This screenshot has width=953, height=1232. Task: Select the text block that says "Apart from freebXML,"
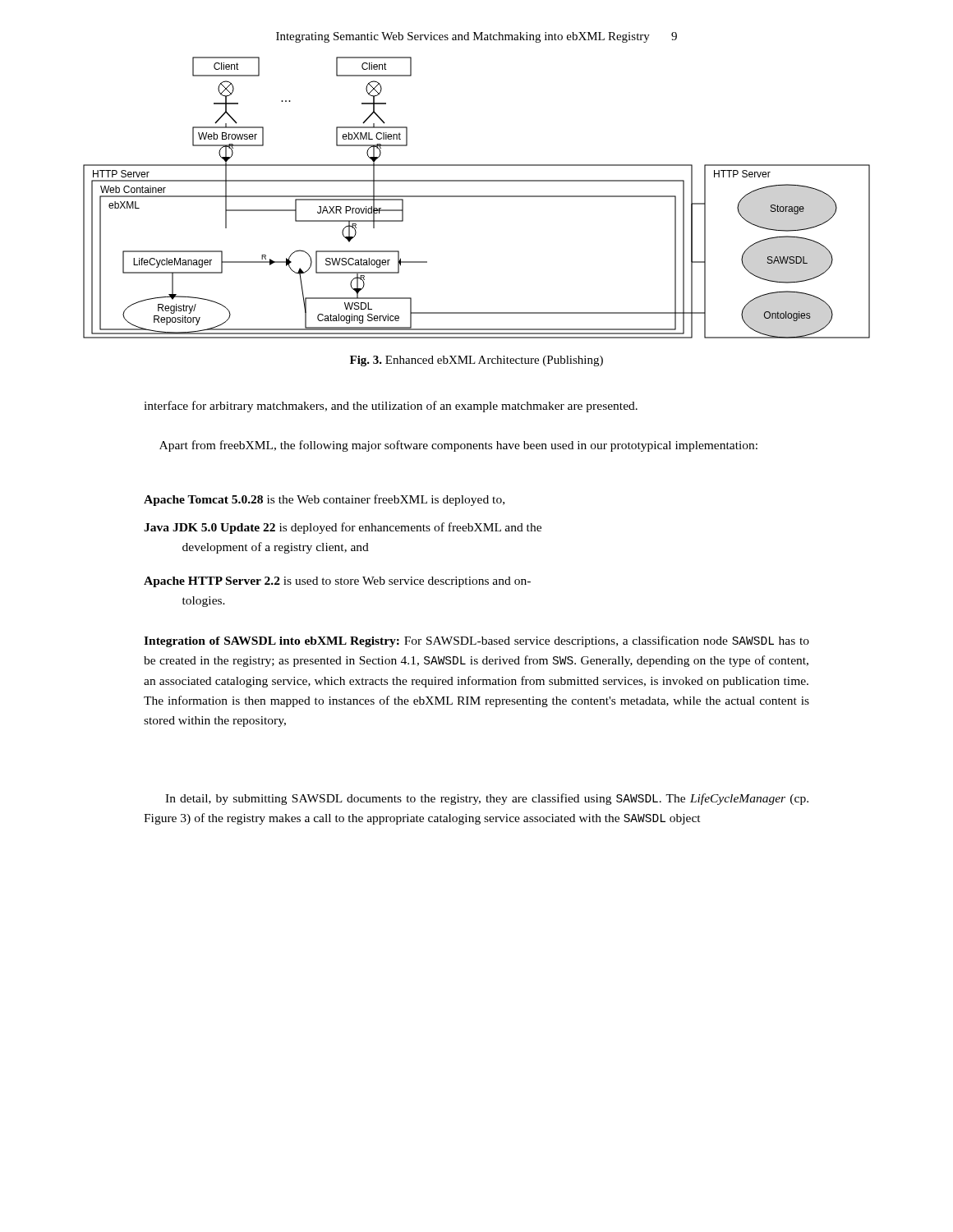point(451,445)
